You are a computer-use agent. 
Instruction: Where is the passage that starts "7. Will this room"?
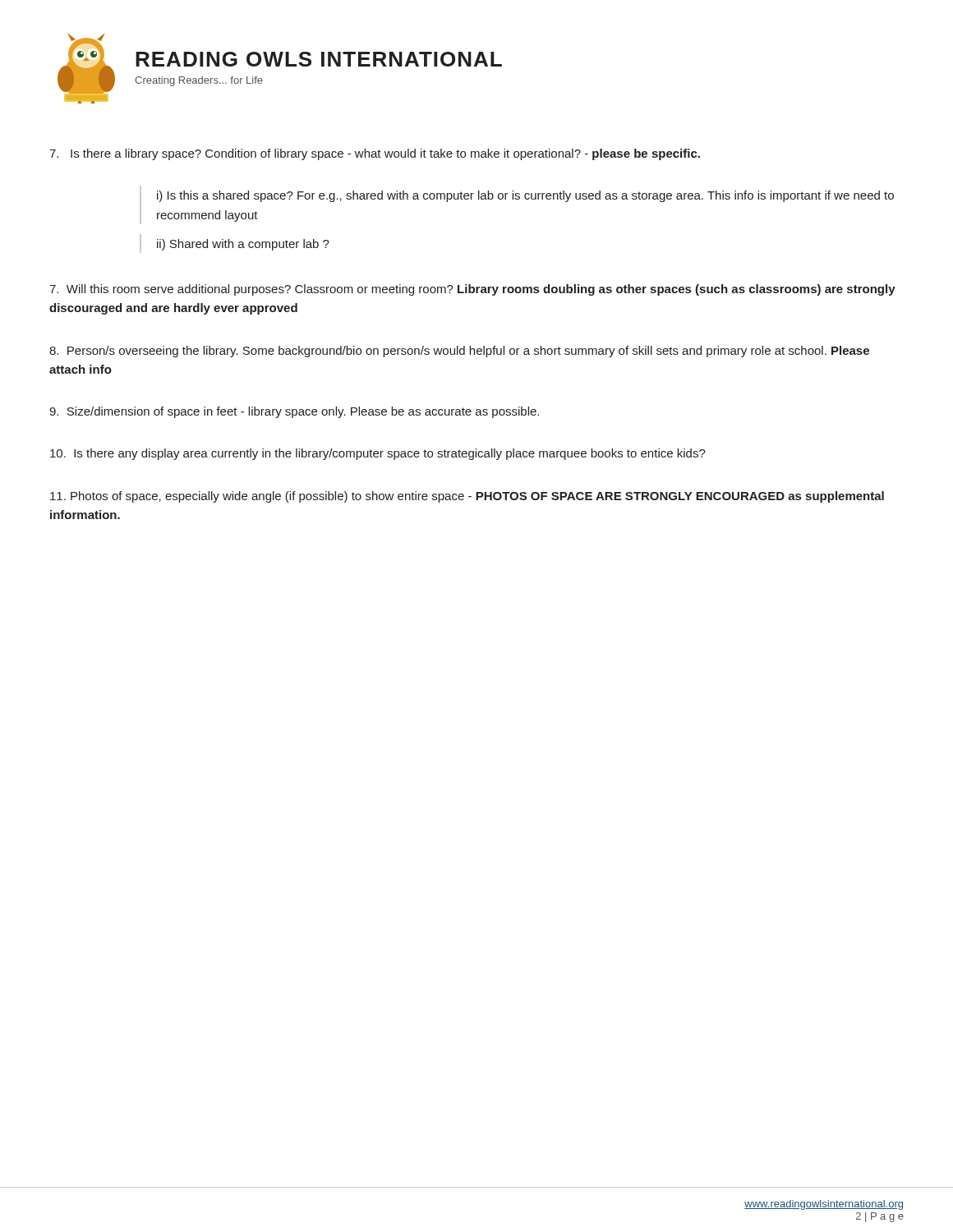[472, 298]
